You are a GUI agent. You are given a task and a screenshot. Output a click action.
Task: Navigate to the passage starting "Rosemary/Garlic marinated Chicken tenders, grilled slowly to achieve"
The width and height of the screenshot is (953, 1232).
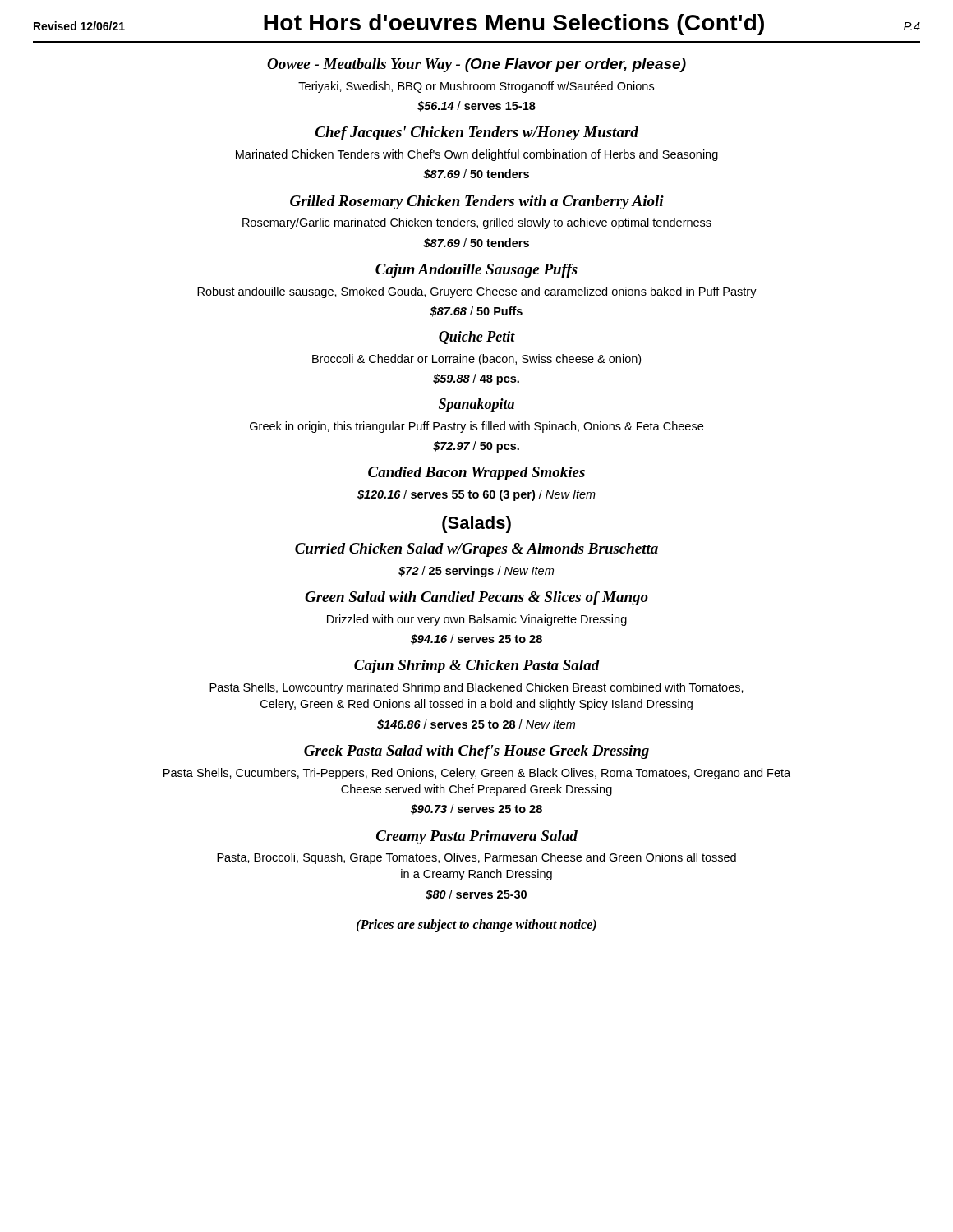tap(476, 223)
